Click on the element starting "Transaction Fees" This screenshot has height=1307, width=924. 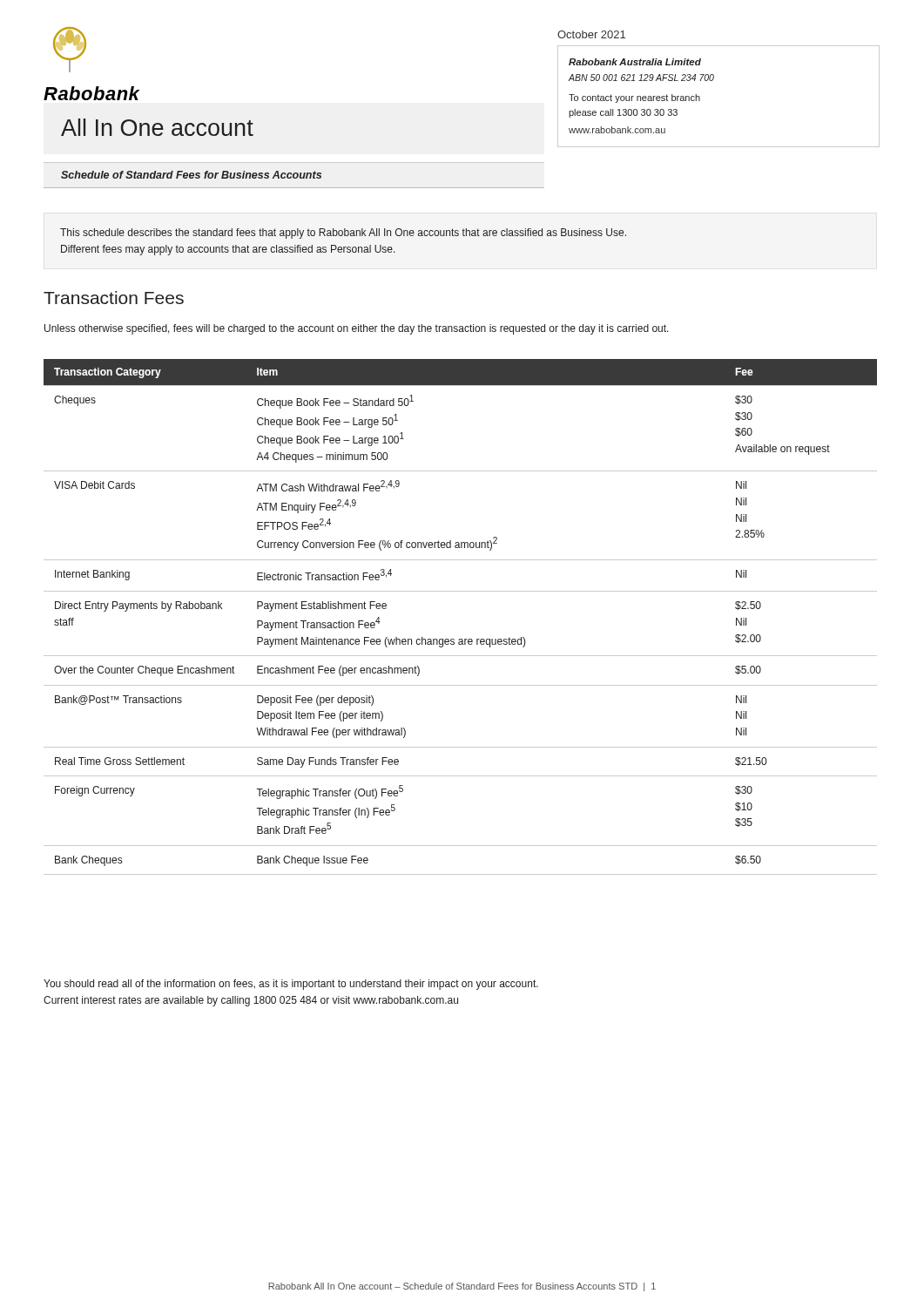coord(114,298)
